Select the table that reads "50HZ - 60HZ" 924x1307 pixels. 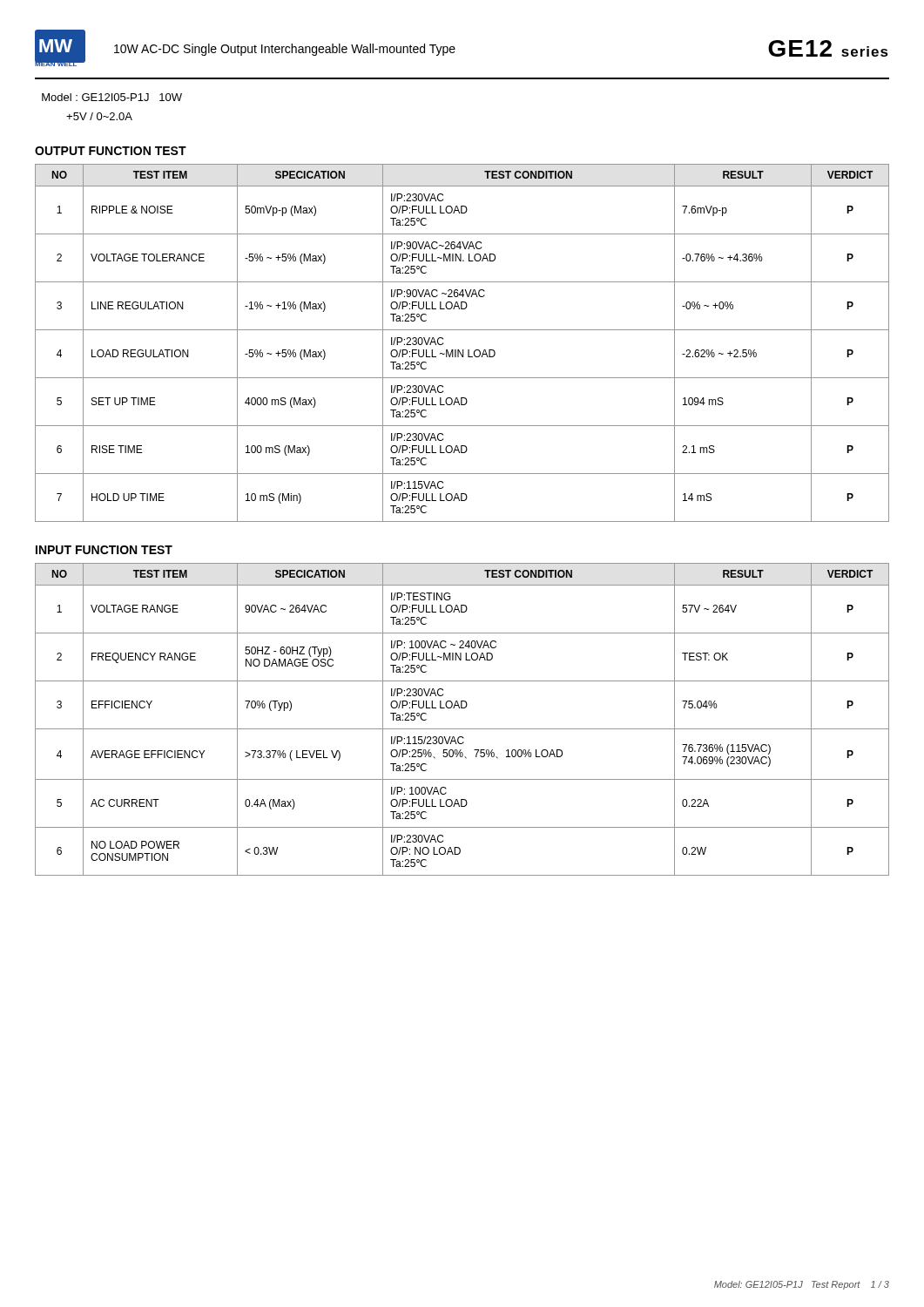point(462,719)
